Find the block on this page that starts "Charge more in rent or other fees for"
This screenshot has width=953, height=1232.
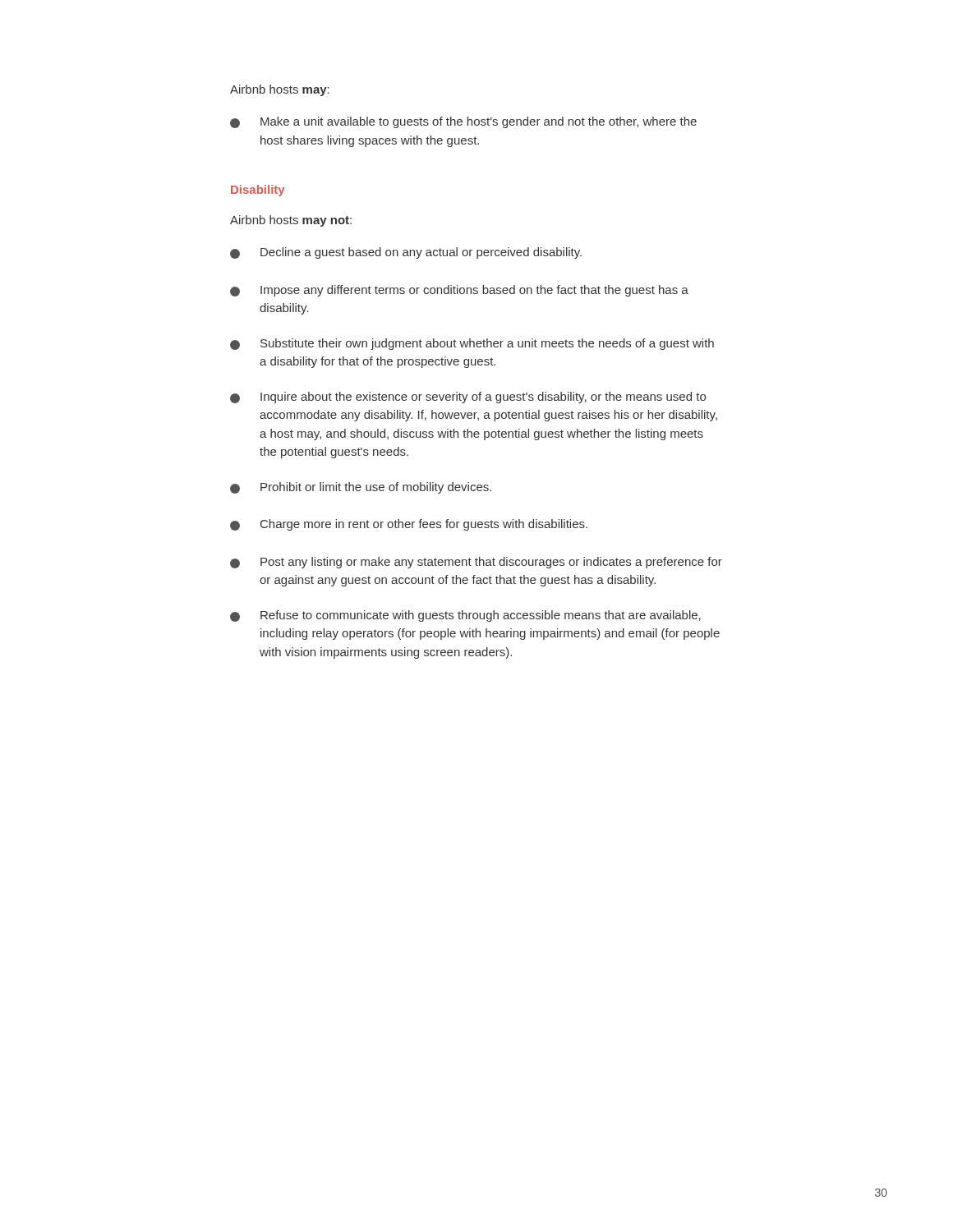(x=409, y=525)
